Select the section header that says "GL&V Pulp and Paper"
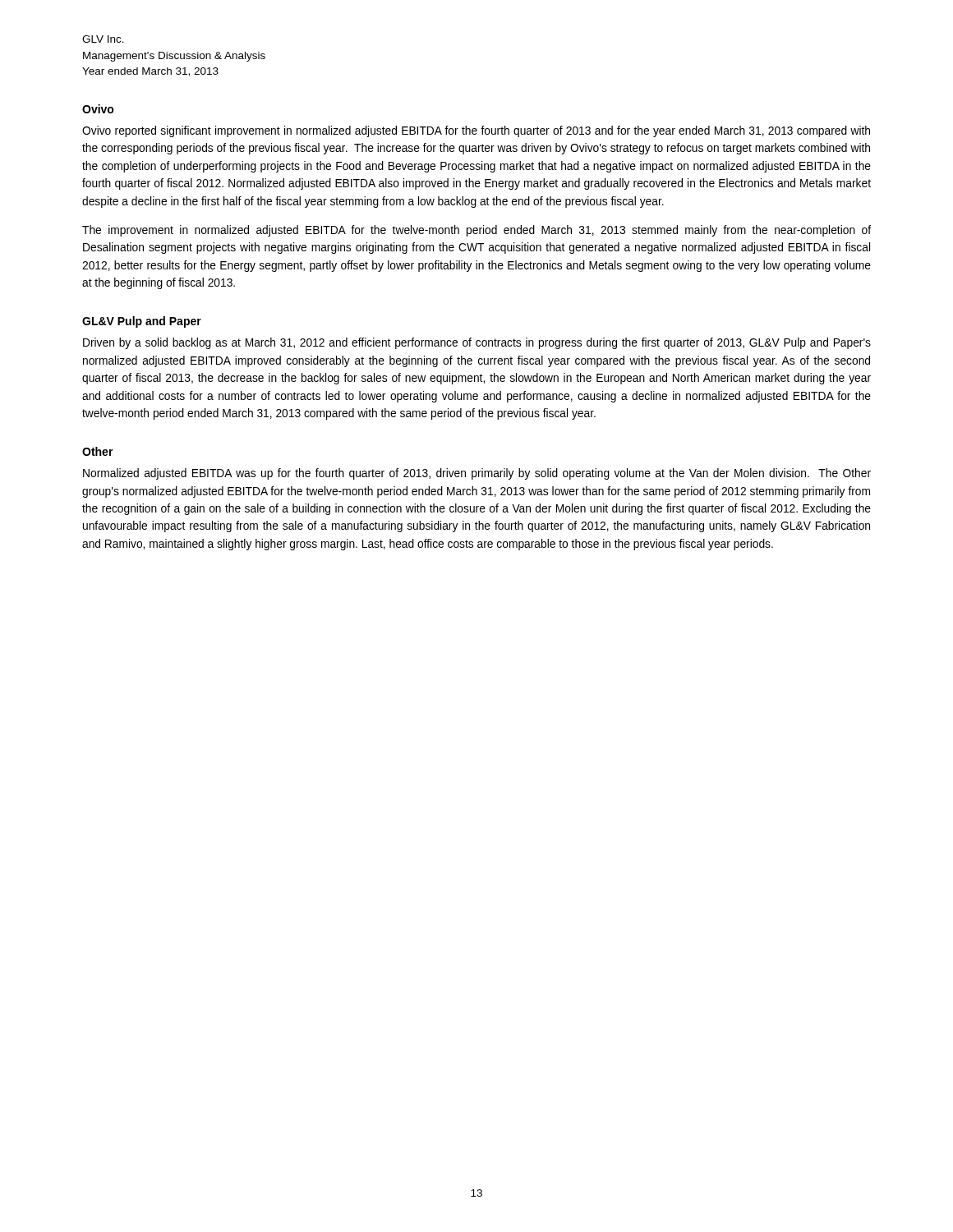Screen dimensions: 1232x953 point(142,321)
